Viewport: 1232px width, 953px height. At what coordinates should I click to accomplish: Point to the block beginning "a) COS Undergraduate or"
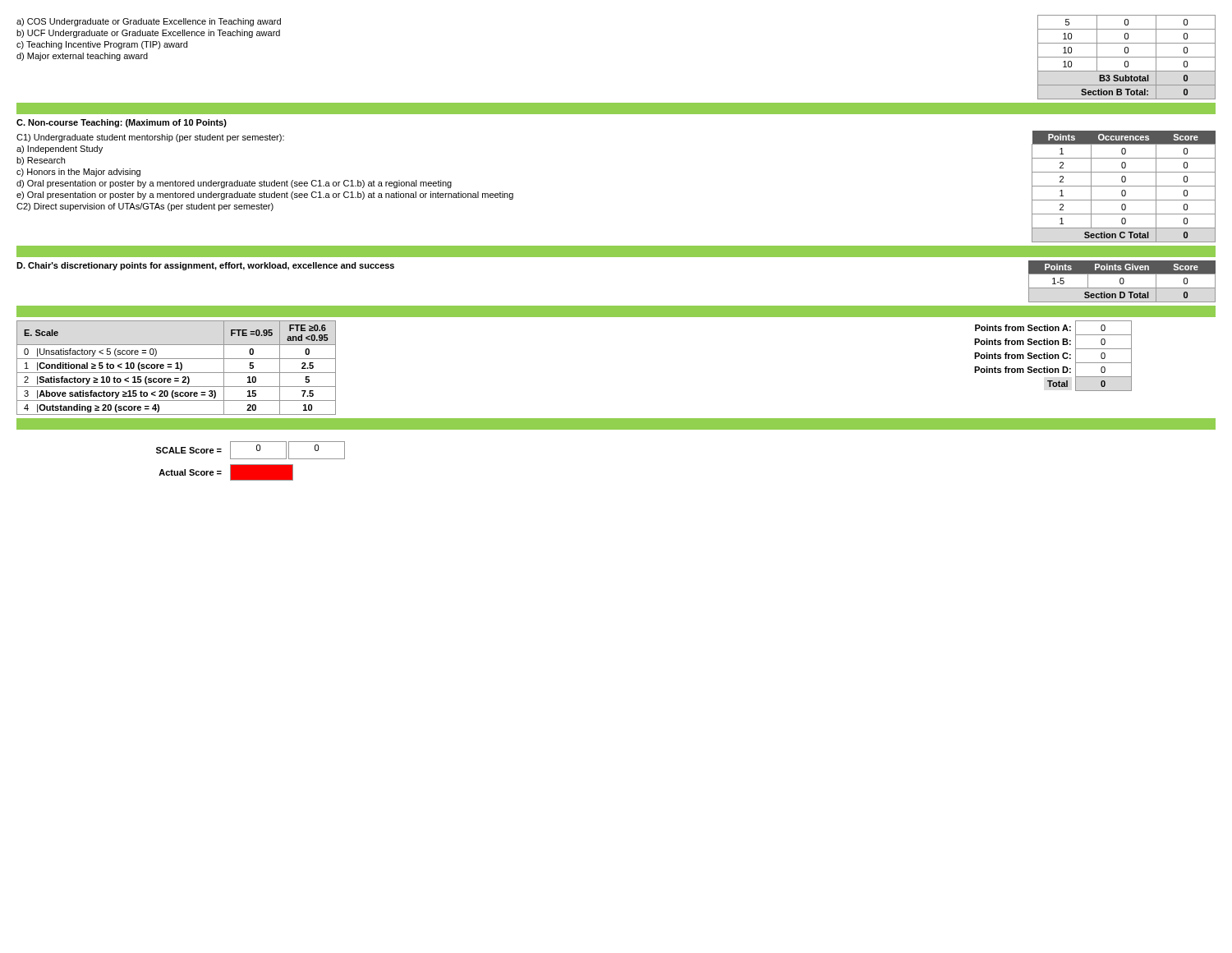[149, 21]
